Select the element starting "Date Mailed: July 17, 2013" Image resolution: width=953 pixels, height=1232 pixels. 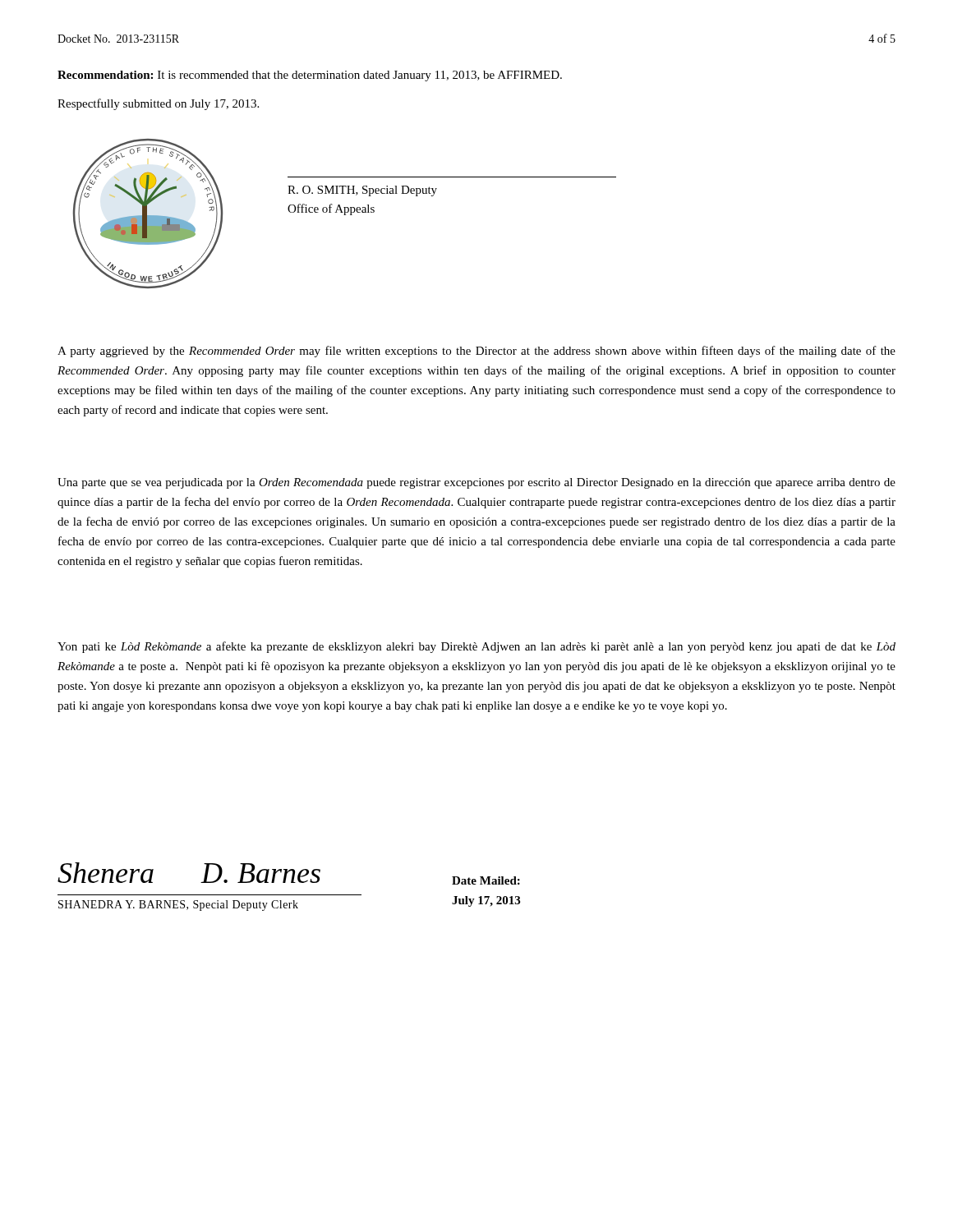point(486,890)
